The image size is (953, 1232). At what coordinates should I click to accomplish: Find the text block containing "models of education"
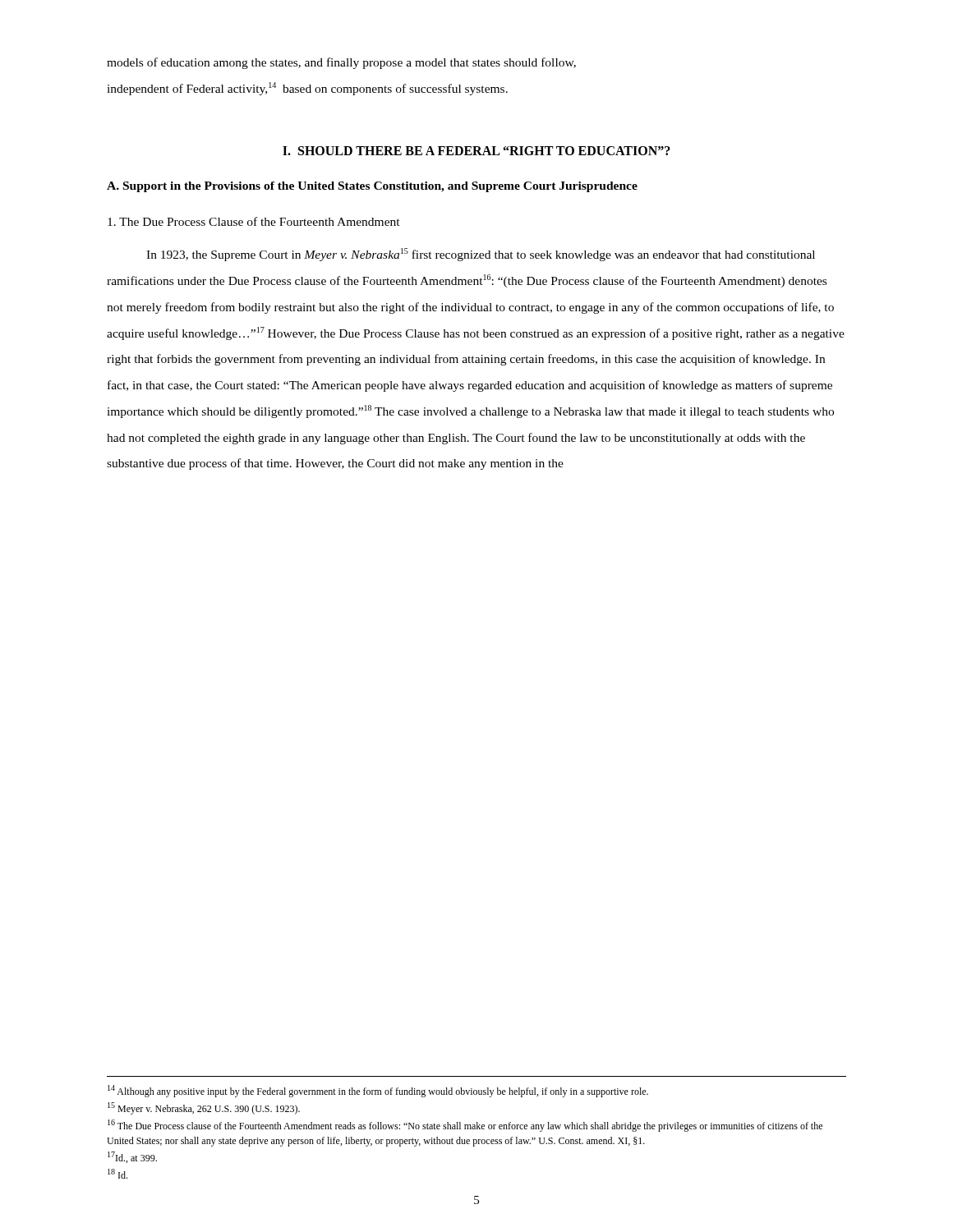(x=342, y=75)
